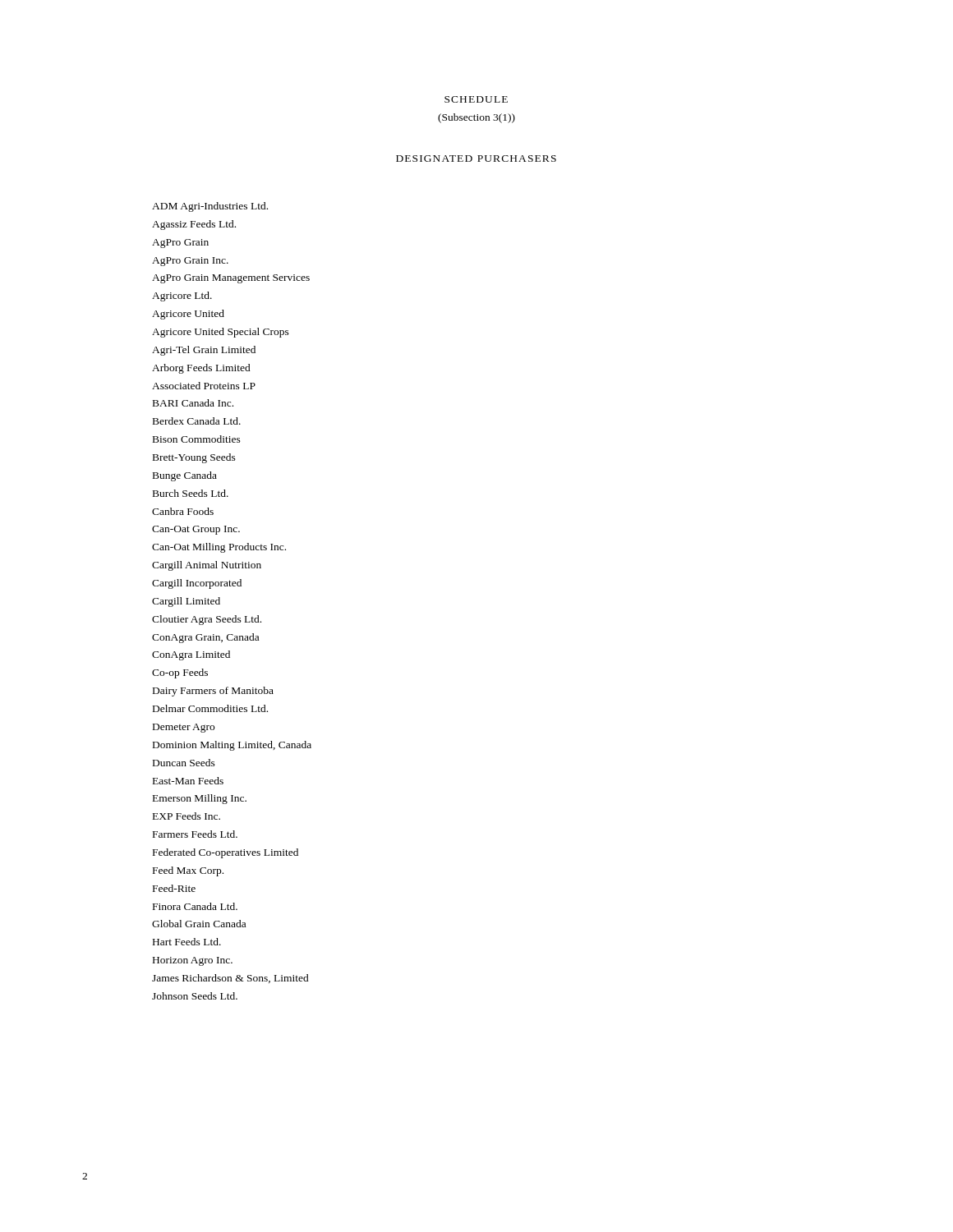Locate the list item that reads "Cloutier Agra Seeds Ltd."
Viewport: 953px width, 1232px height.
tap(207, 619)
